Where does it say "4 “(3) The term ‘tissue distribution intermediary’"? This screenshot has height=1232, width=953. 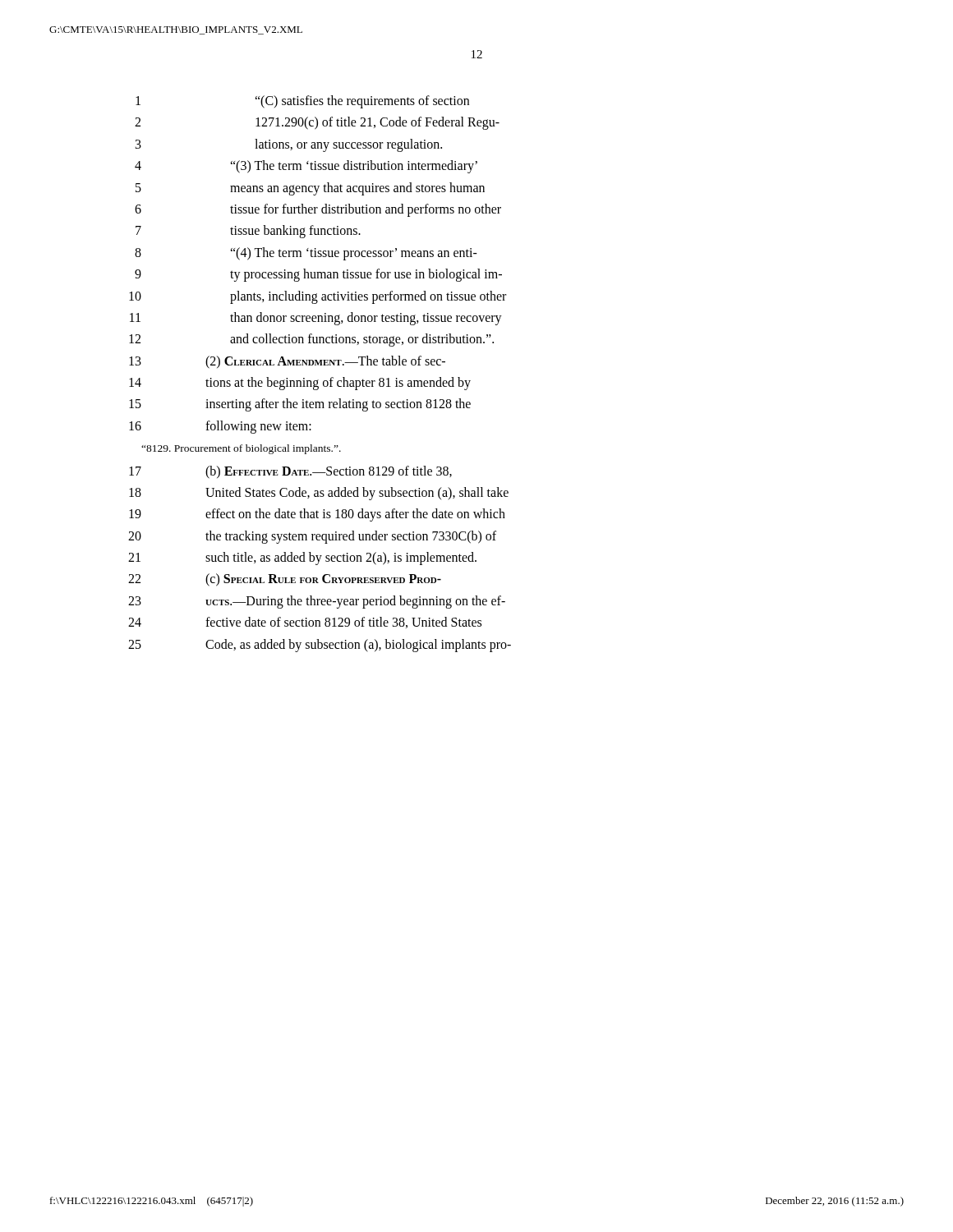click(288, 166)
